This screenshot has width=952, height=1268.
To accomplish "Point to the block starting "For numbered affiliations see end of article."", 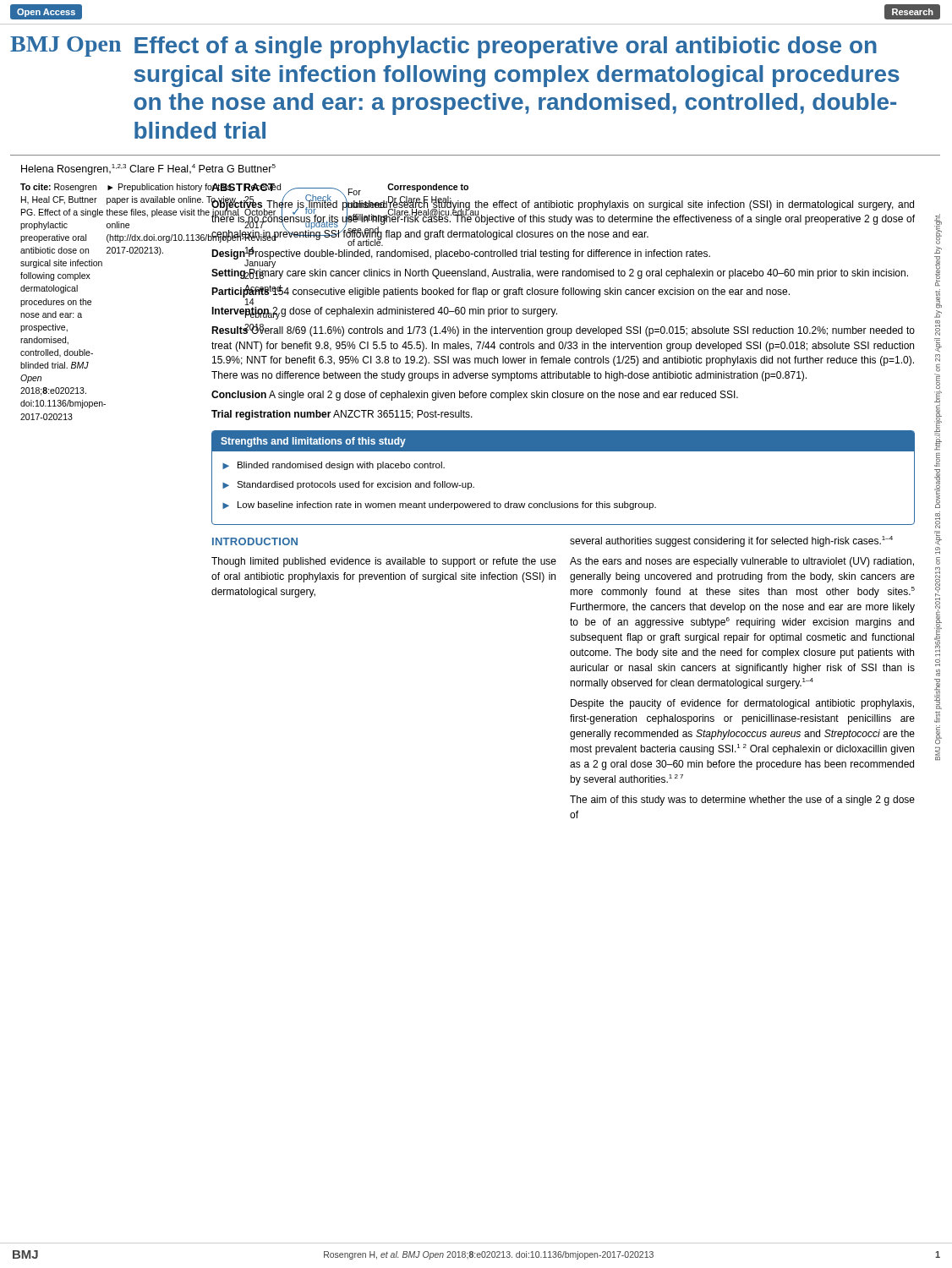I will pyautogui.click(x=367, y=217).
